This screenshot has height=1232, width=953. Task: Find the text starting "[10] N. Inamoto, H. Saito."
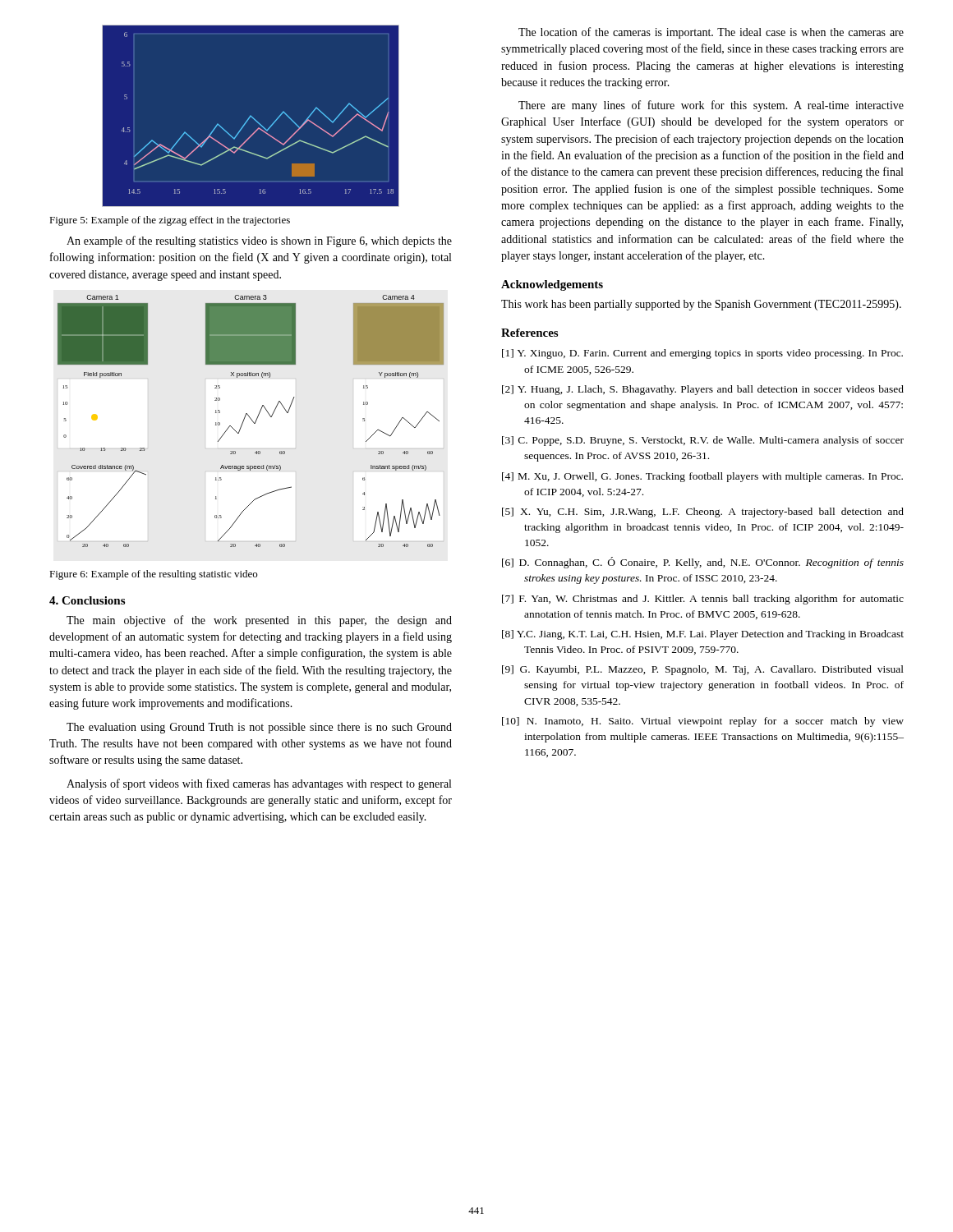702,736
